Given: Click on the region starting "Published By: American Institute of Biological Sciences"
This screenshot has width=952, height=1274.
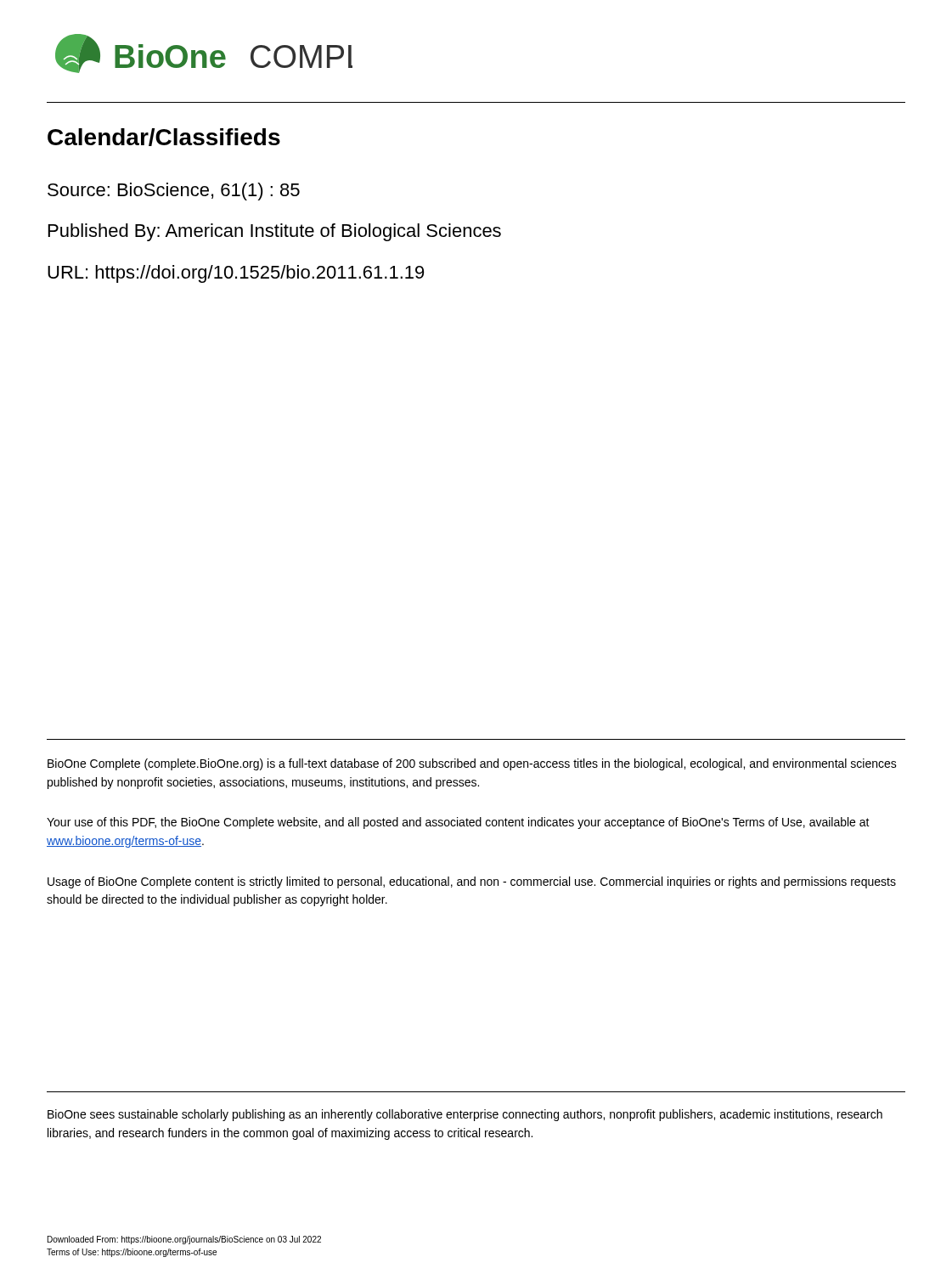Looking at the screenshot, I should click(274, 231).
